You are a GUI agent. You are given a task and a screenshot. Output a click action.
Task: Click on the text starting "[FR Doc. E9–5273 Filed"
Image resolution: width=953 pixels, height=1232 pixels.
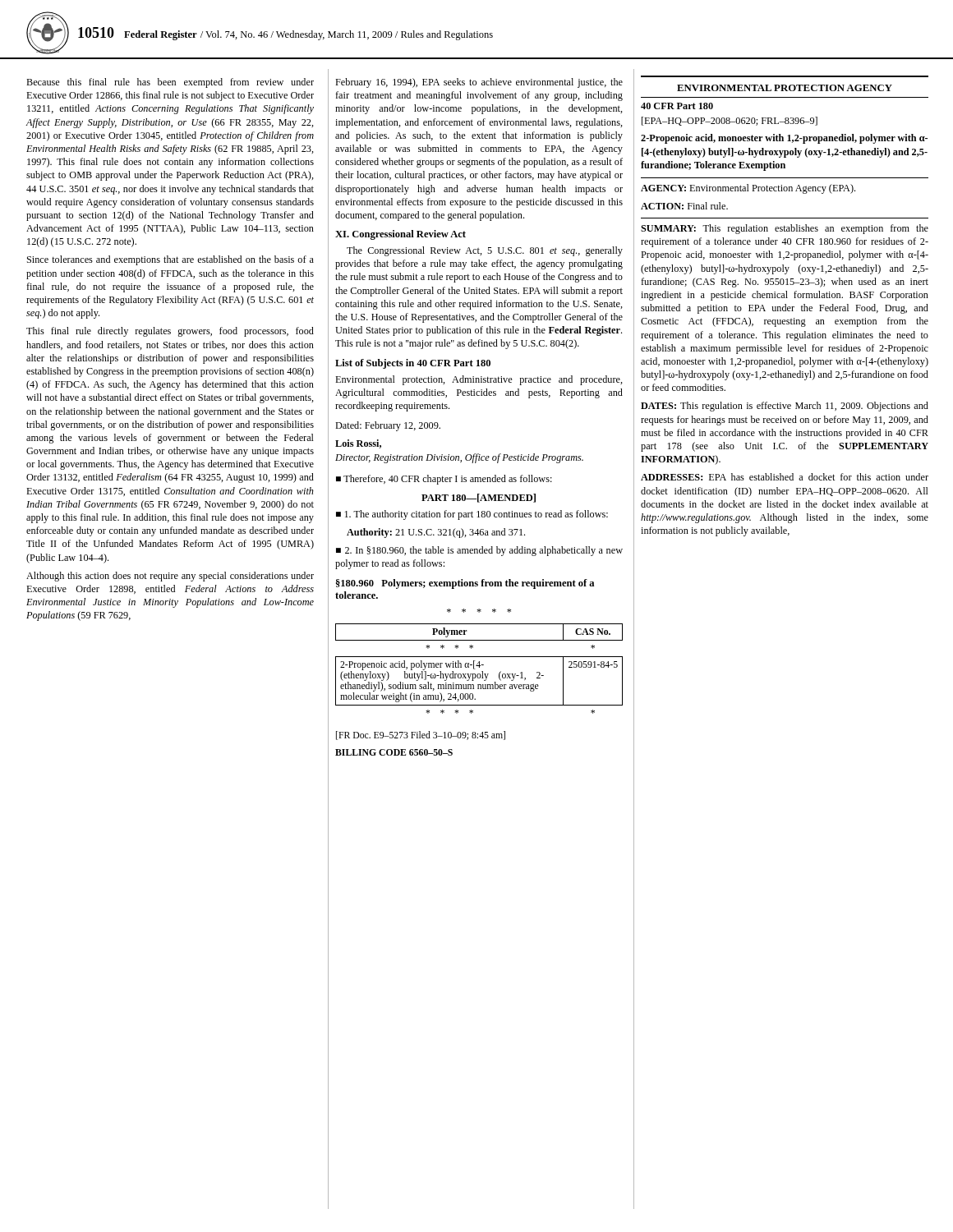(x=479, y=736)
